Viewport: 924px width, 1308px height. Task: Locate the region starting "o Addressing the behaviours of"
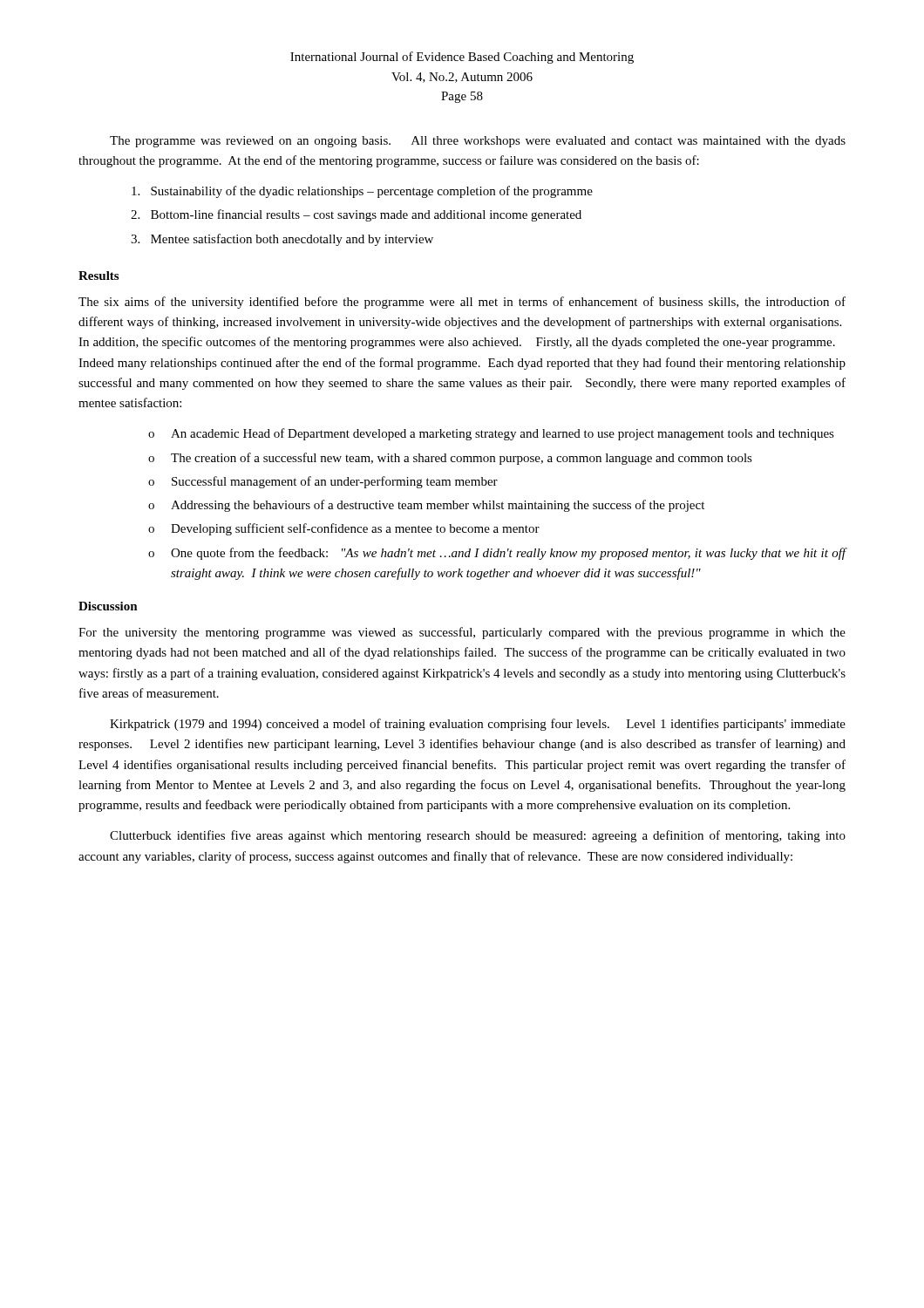click(x=497, y=505)
